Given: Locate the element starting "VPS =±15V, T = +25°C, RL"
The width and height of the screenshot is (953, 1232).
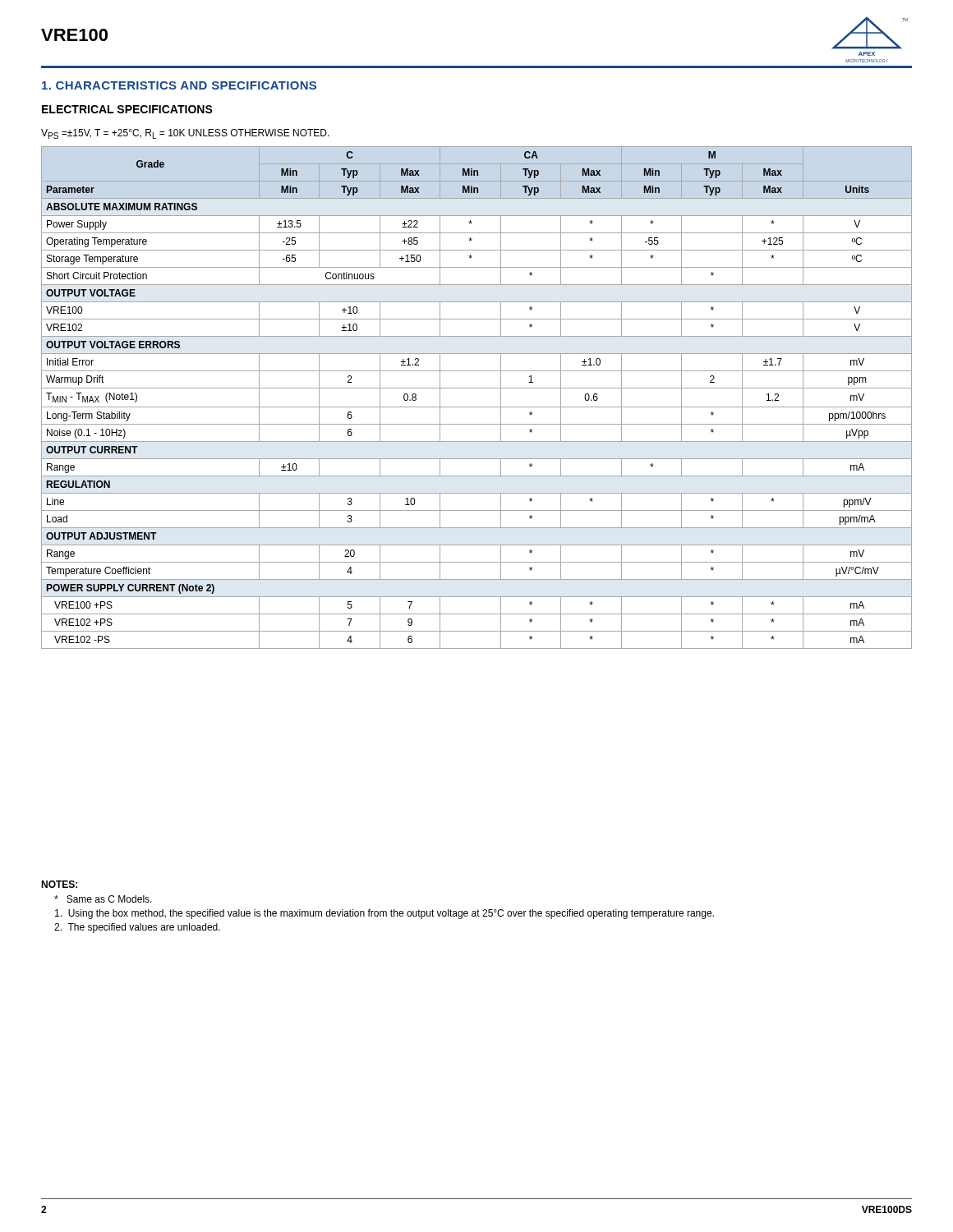Looking at the screenshot, I should tap(185, 134).
